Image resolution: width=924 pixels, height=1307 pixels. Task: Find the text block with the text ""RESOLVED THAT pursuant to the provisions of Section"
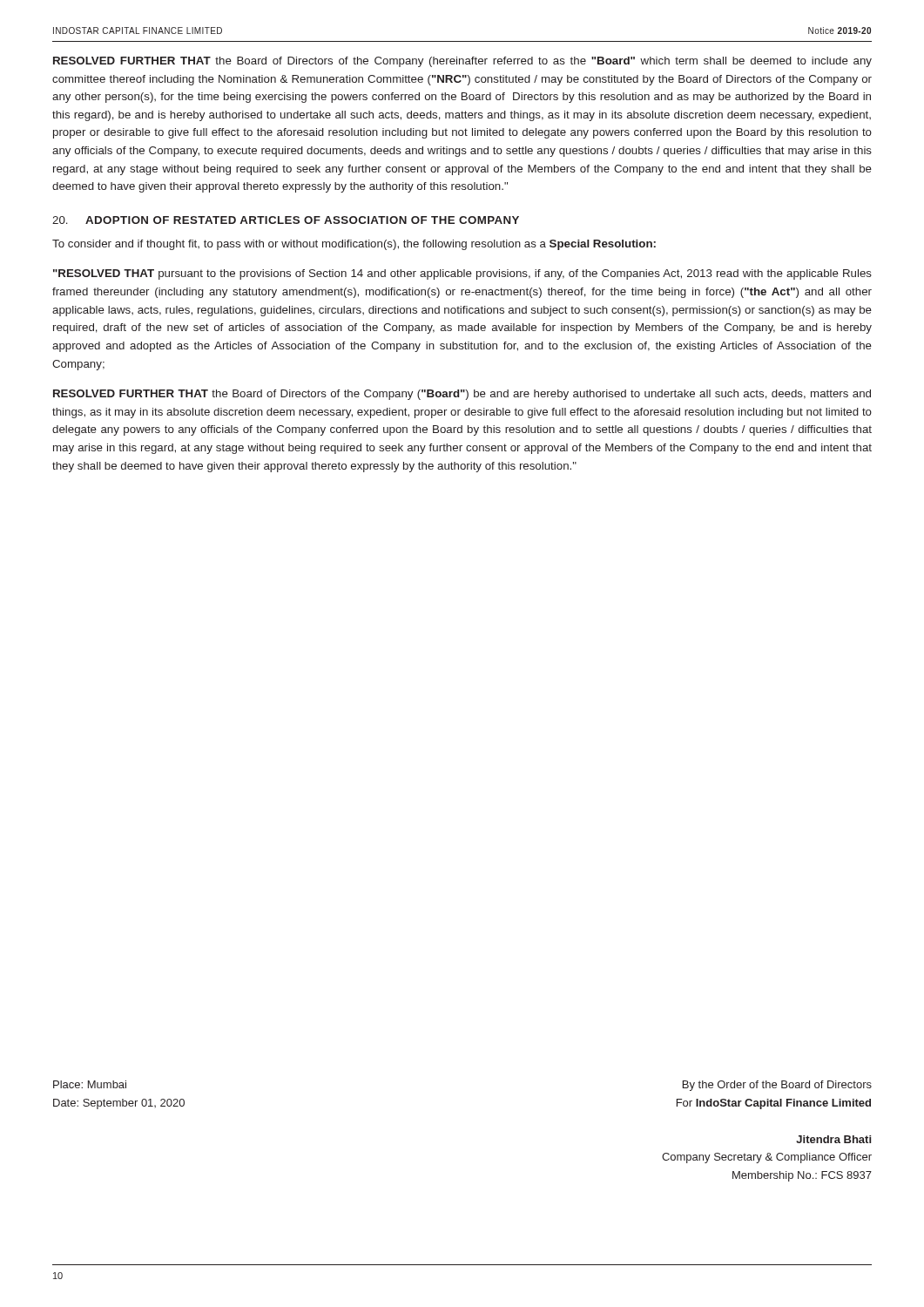[x=462, y=318]
